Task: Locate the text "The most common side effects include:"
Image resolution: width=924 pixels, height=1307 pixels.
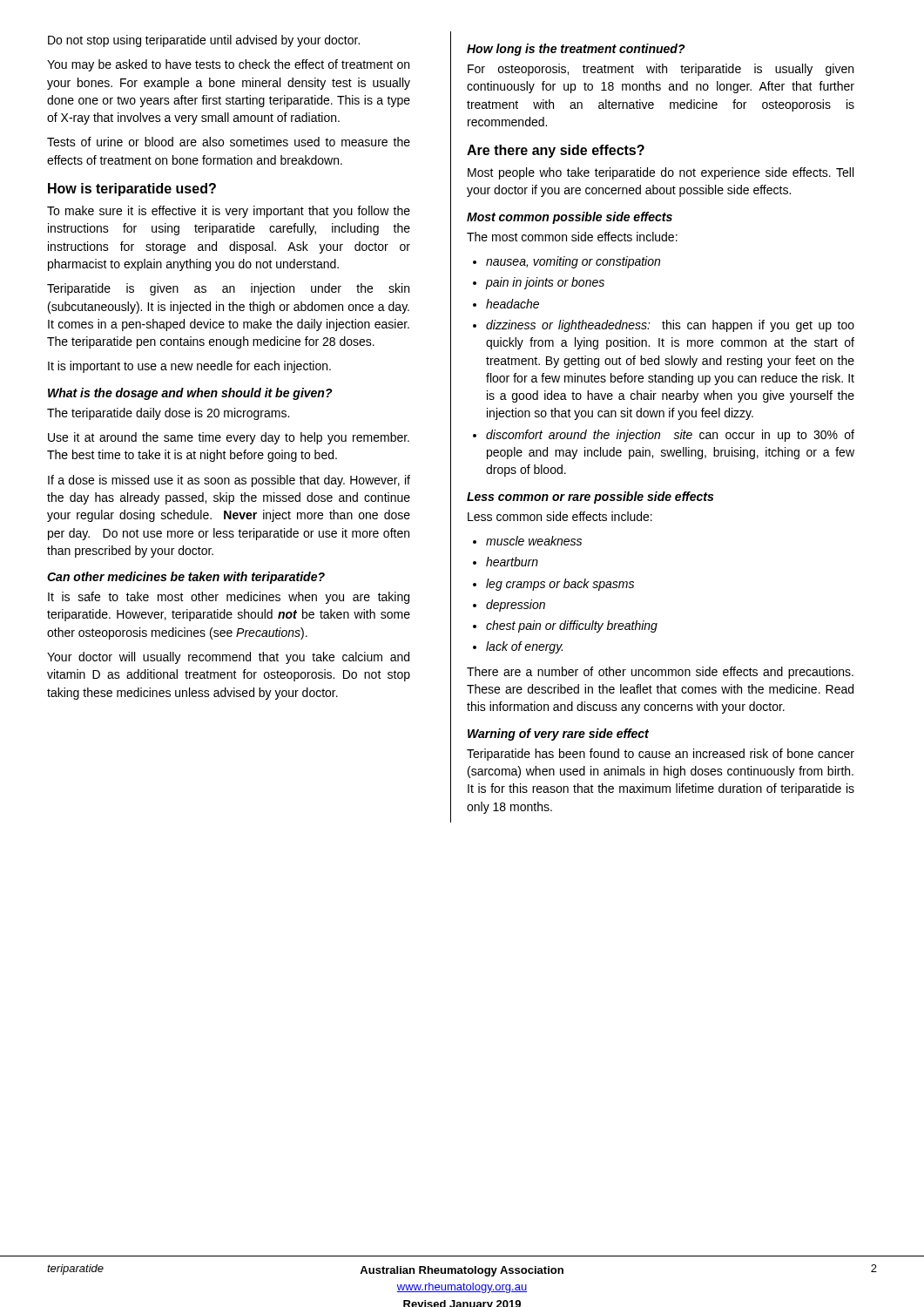Action: (x=661, y=237)
